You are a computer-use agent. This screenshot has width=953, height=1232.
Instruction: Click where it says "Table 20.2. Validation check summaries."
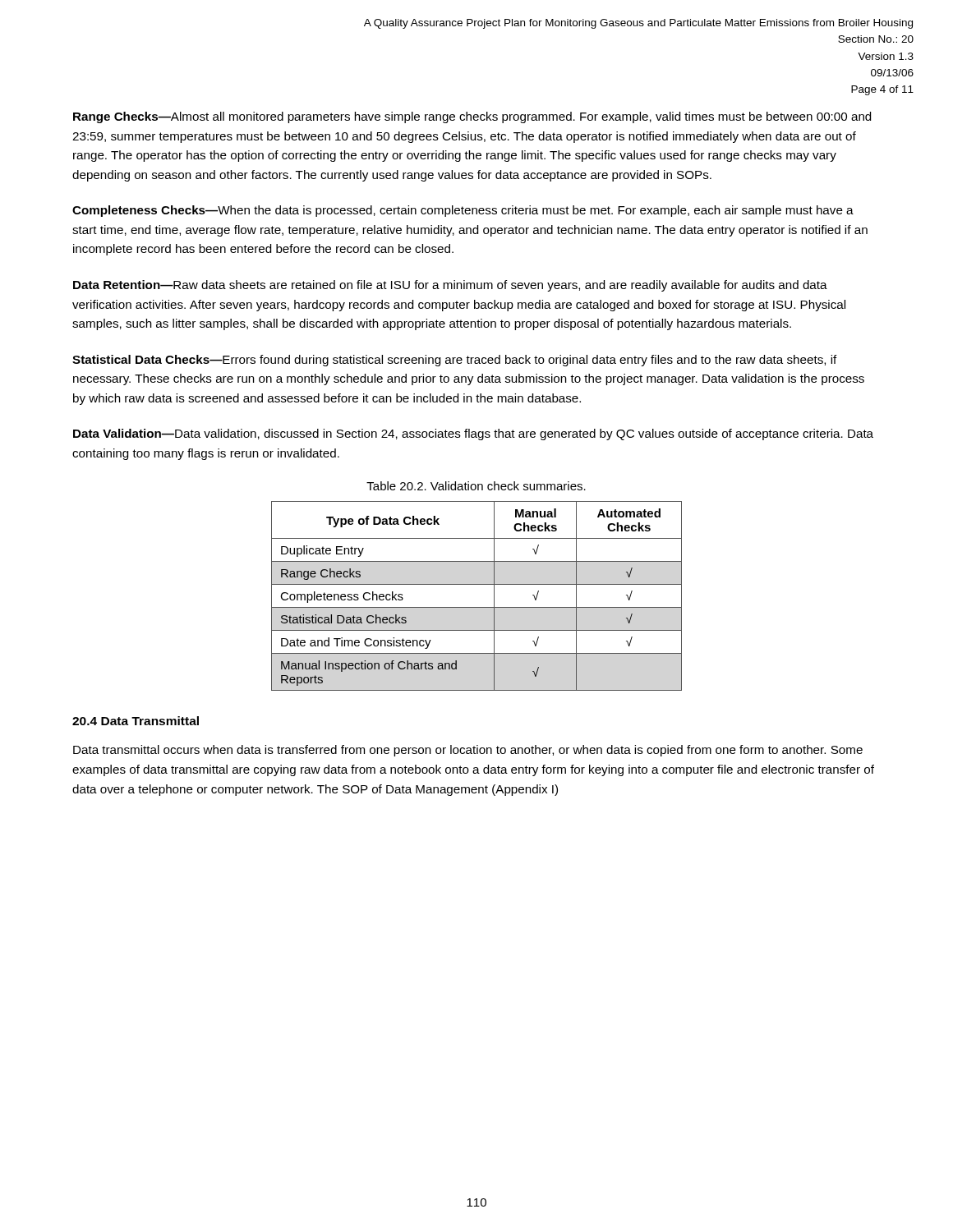[x=476, y=486]
